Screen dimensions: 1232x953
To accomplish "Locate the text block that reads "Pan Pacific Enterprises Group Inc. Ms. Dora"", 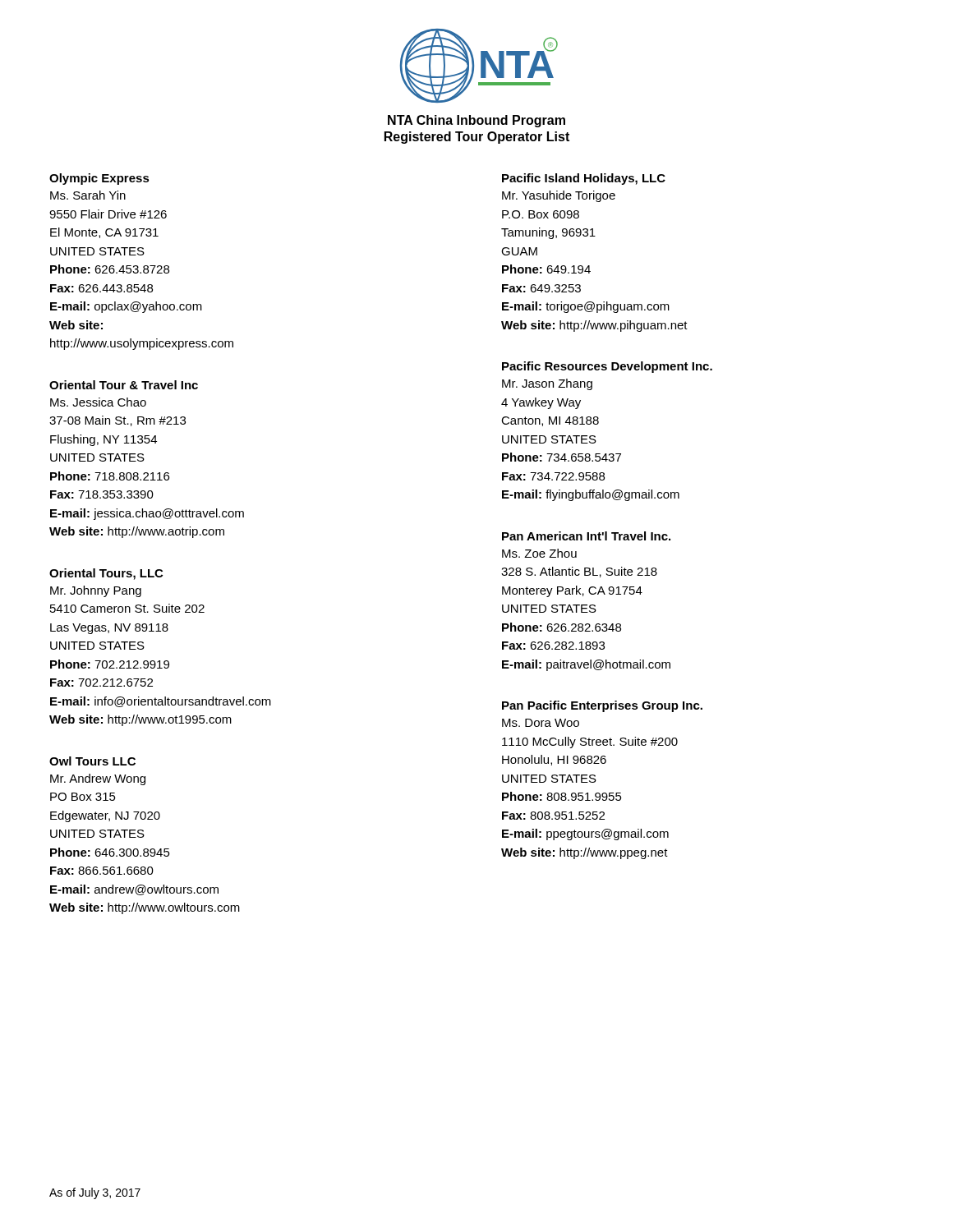I will point(602,706).
